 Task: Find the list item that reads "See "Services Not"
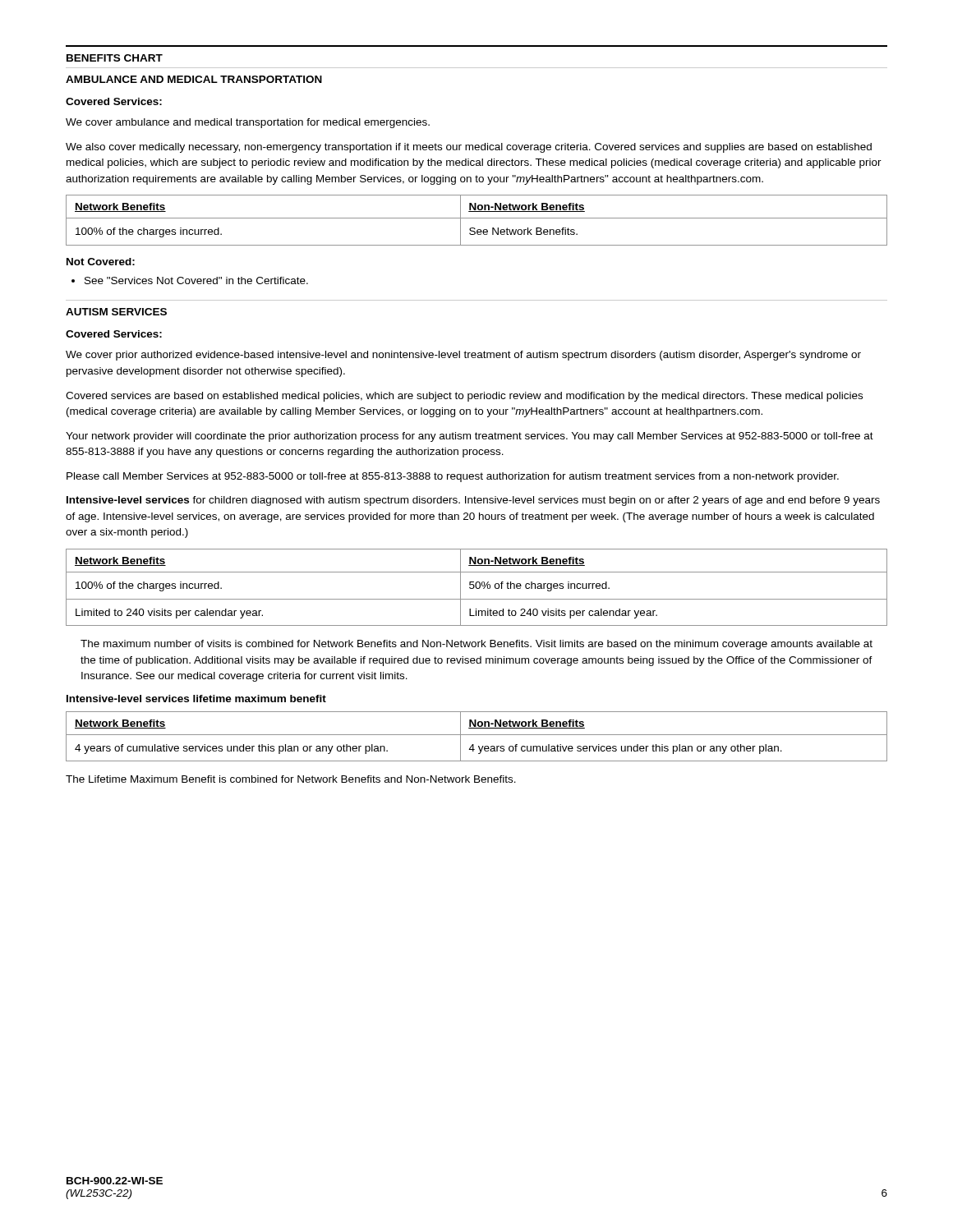coord(190,280)
